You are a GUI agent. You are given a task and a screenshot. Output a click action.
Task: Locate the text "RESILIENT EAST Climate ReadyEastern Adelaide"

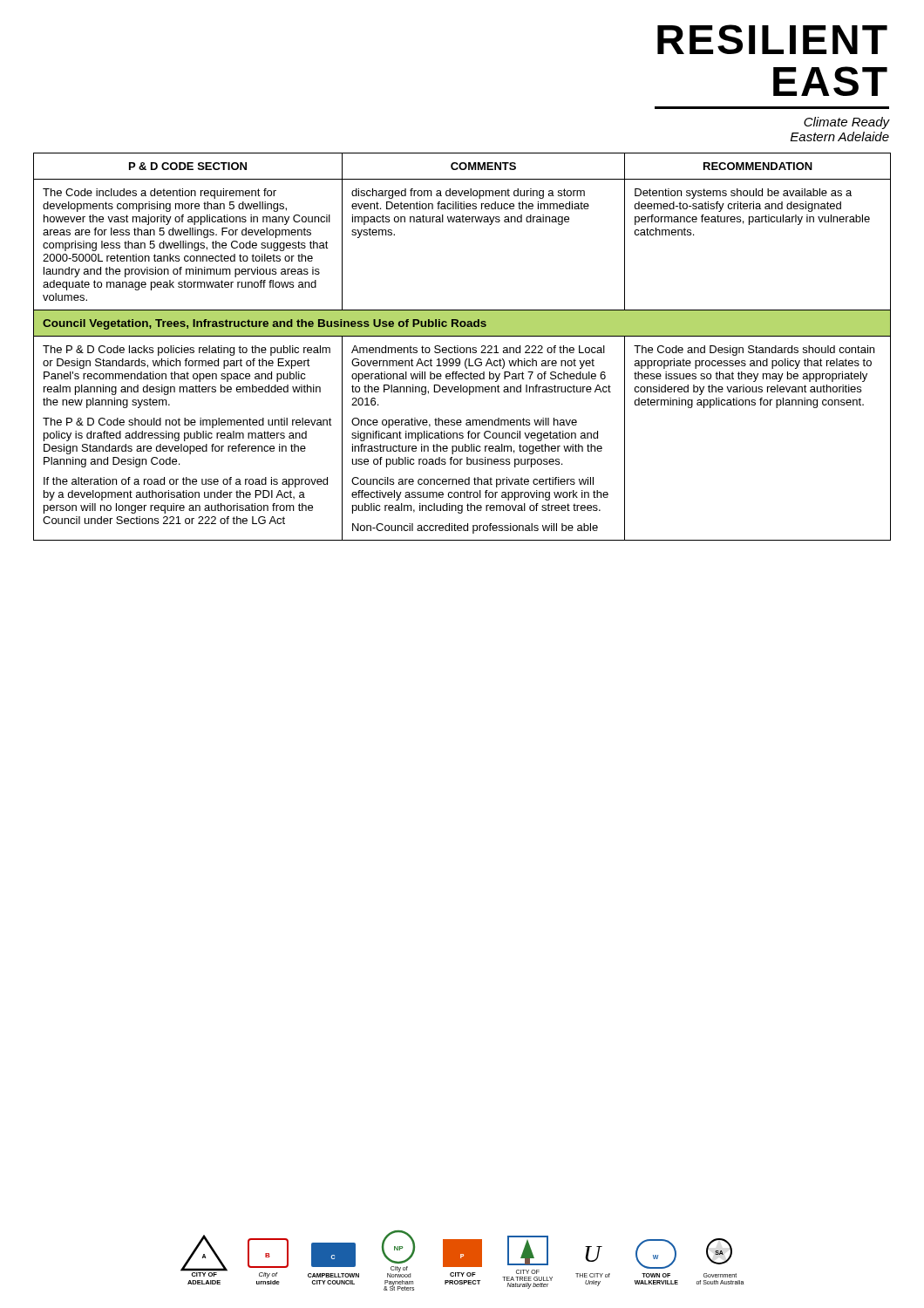tap(772, 82)
